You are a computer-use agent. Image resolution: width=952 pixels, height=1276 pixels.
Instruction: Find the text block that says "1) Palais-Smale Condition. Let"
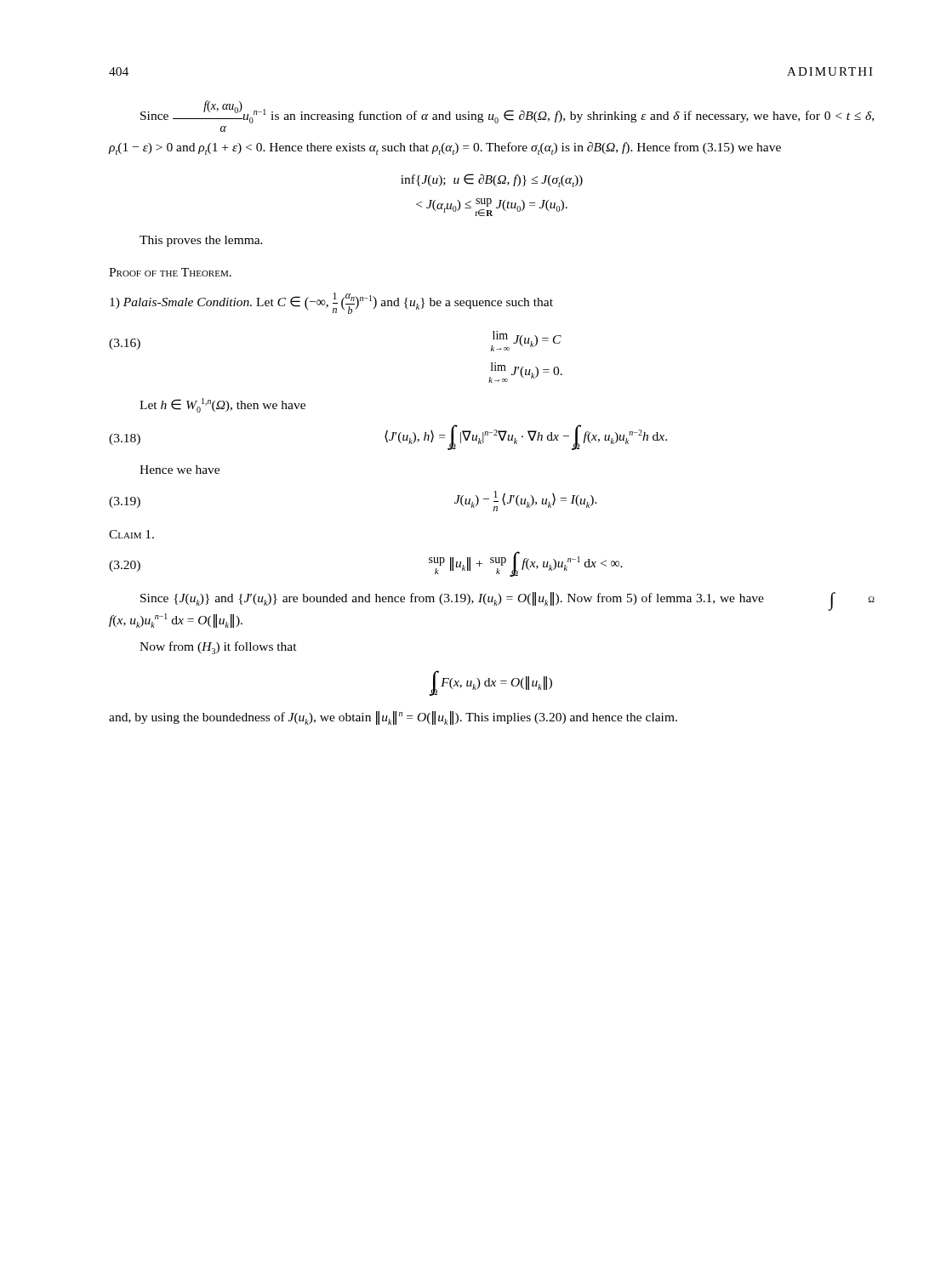coord(331,303)
